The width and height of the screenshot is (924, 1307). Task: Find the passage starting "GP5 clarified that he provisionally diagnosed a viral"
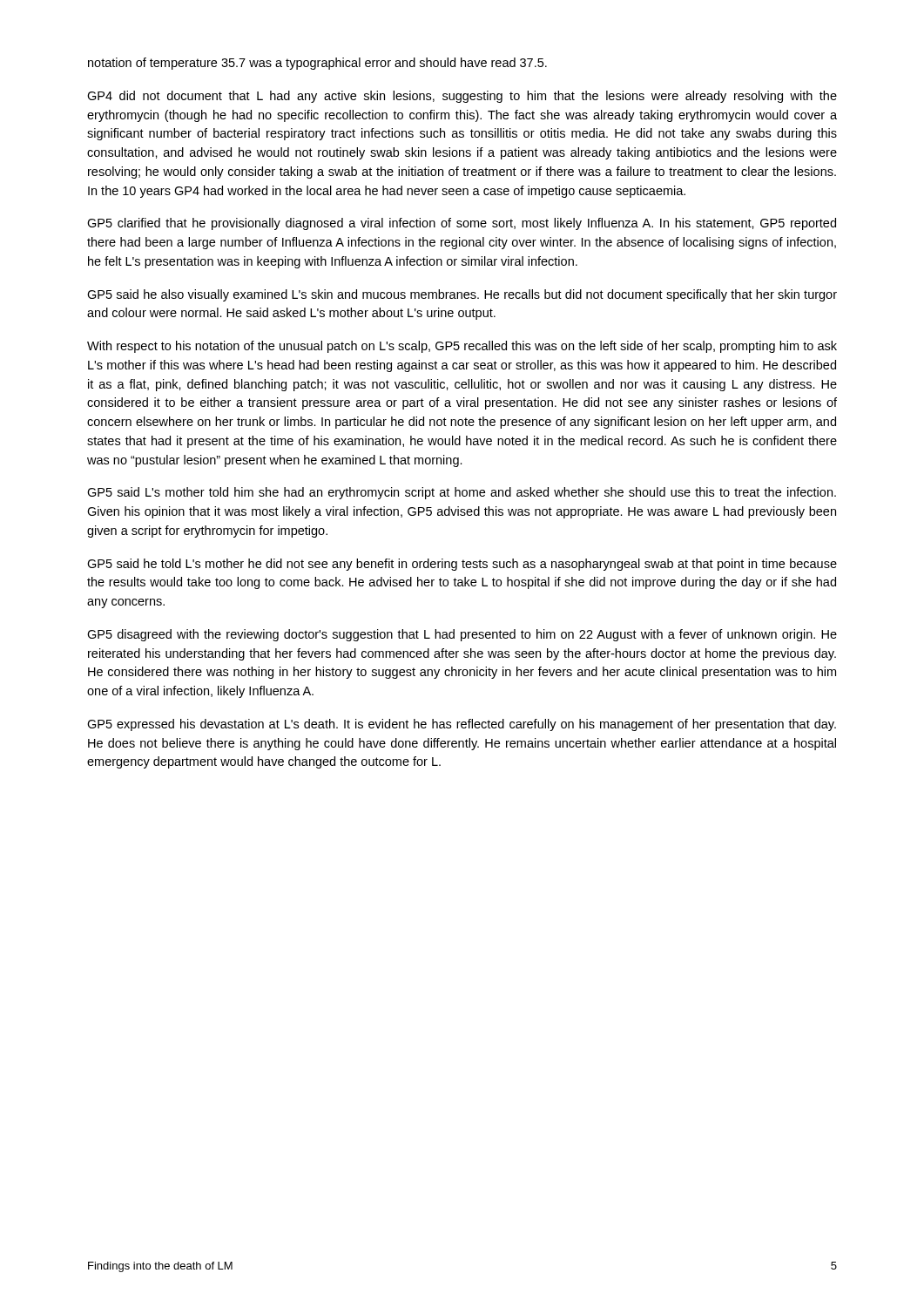[462, 242]
